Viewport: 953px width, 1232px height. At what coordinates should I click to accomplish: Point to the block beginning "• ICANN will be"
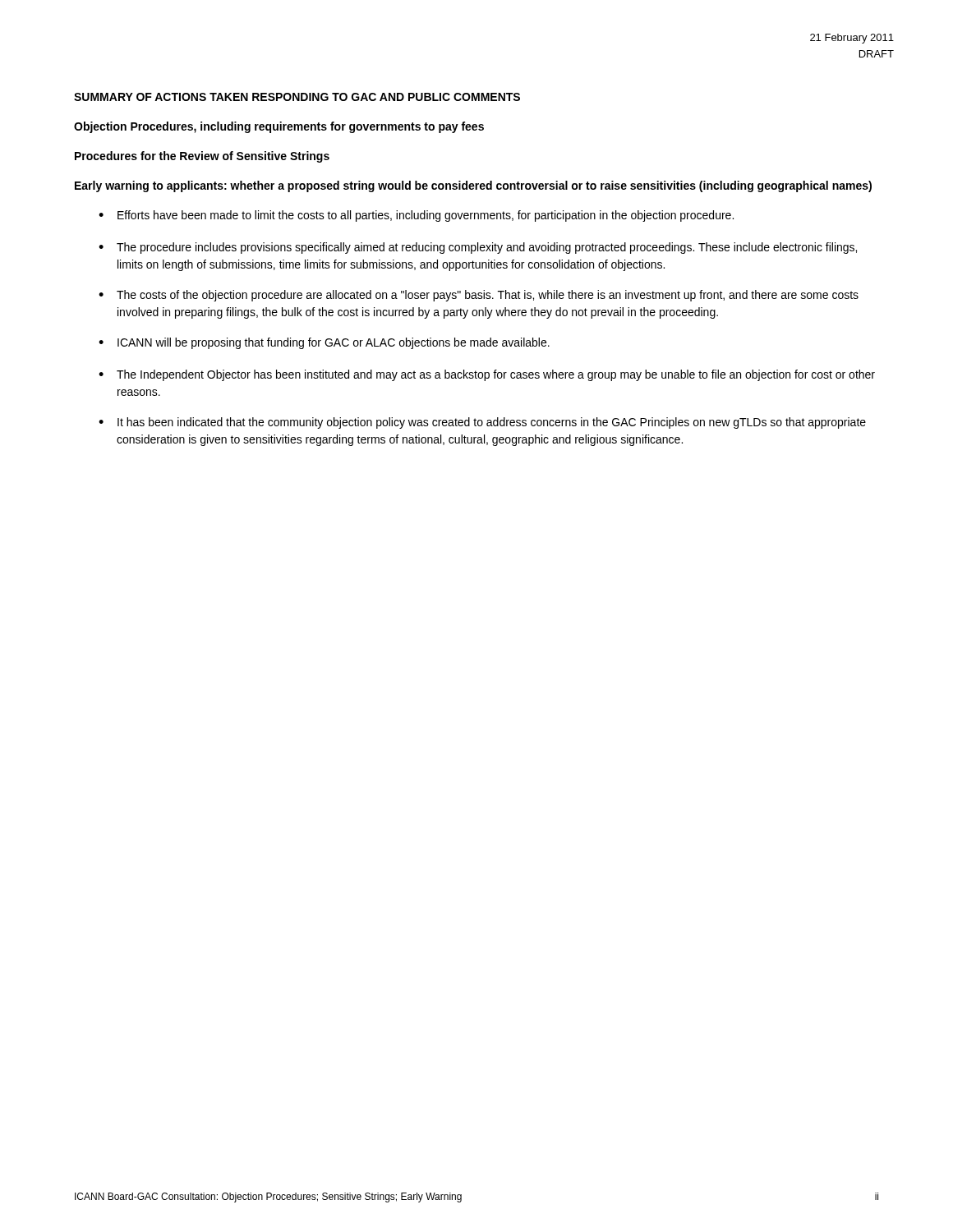pos(489,344)
